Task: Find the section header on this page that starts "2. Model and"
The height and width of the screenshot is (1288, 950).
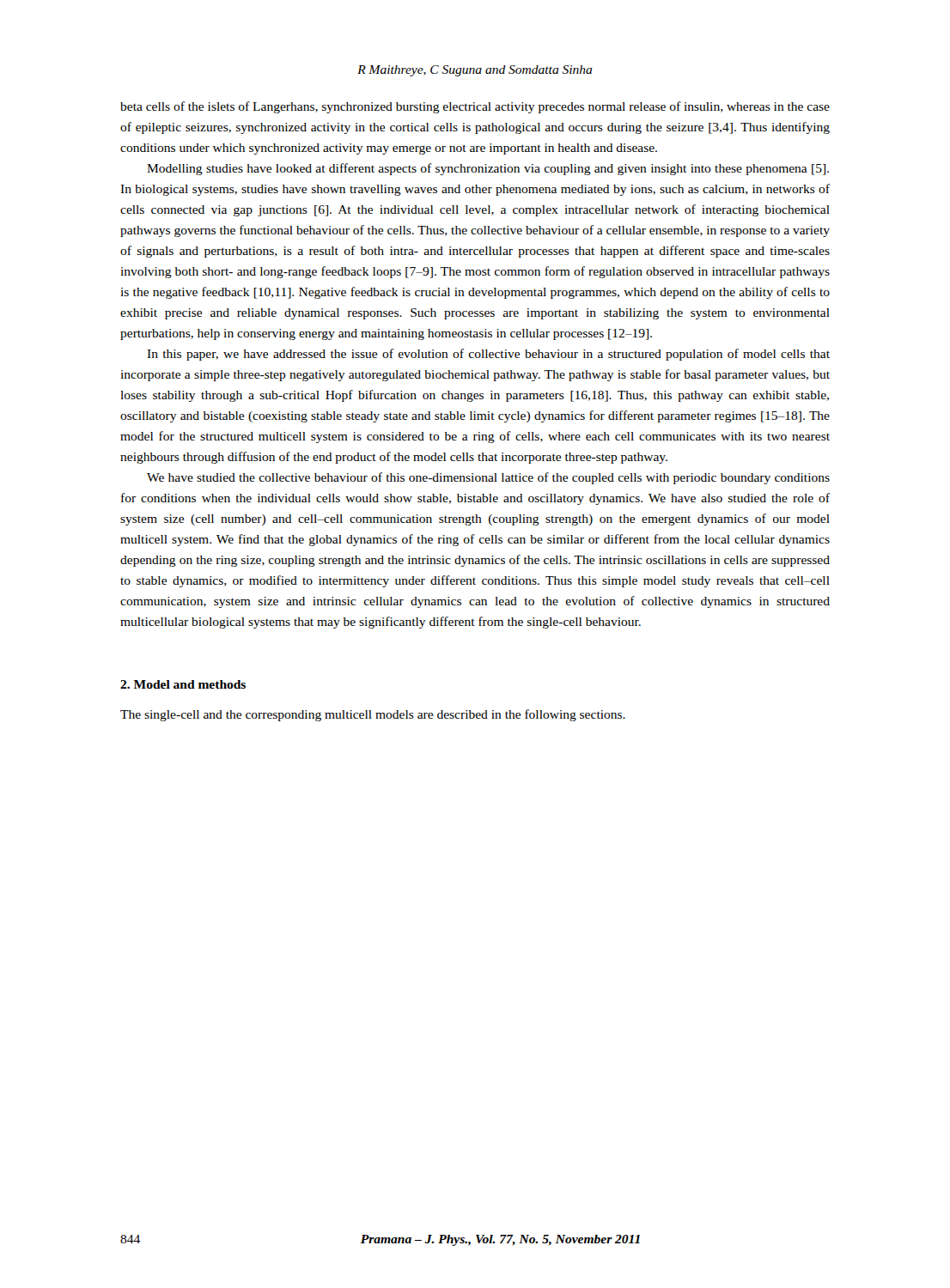Action: [x=183, y=684]
